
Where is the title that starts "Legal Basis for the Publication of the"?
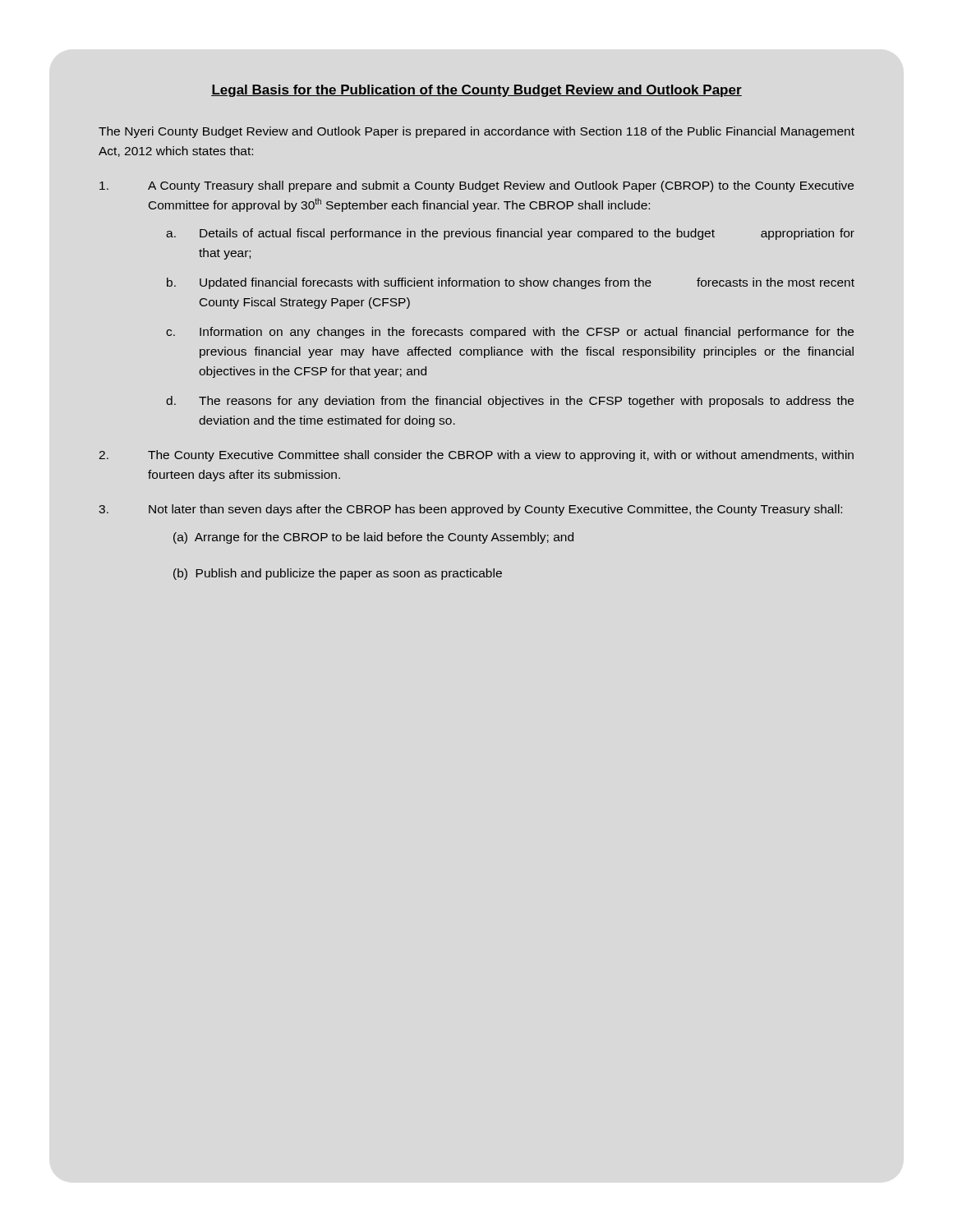click(476, 90)
